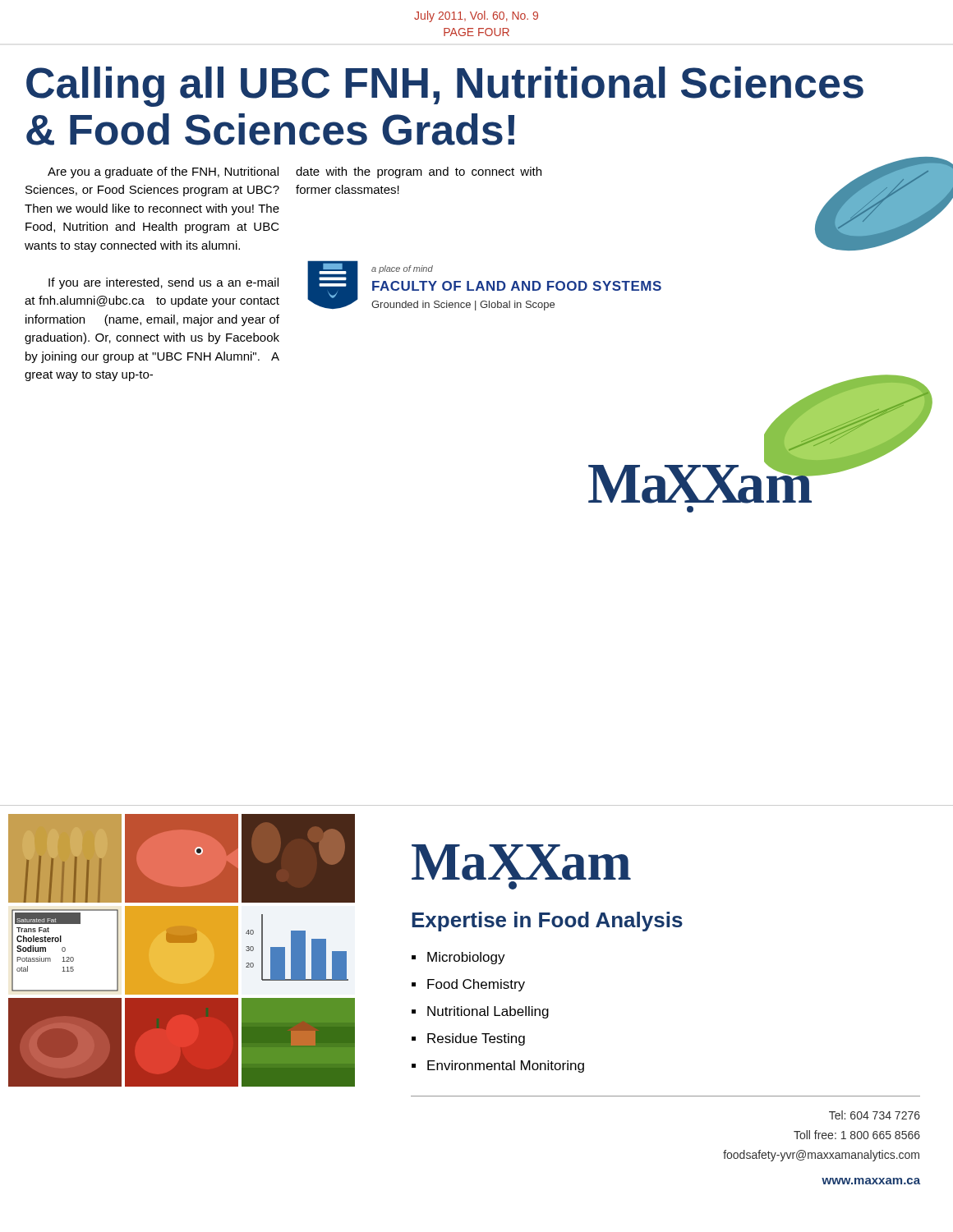Find the list item with the text "▪ Food Chemistry"

pyautogui.click(x=468, y=984)
